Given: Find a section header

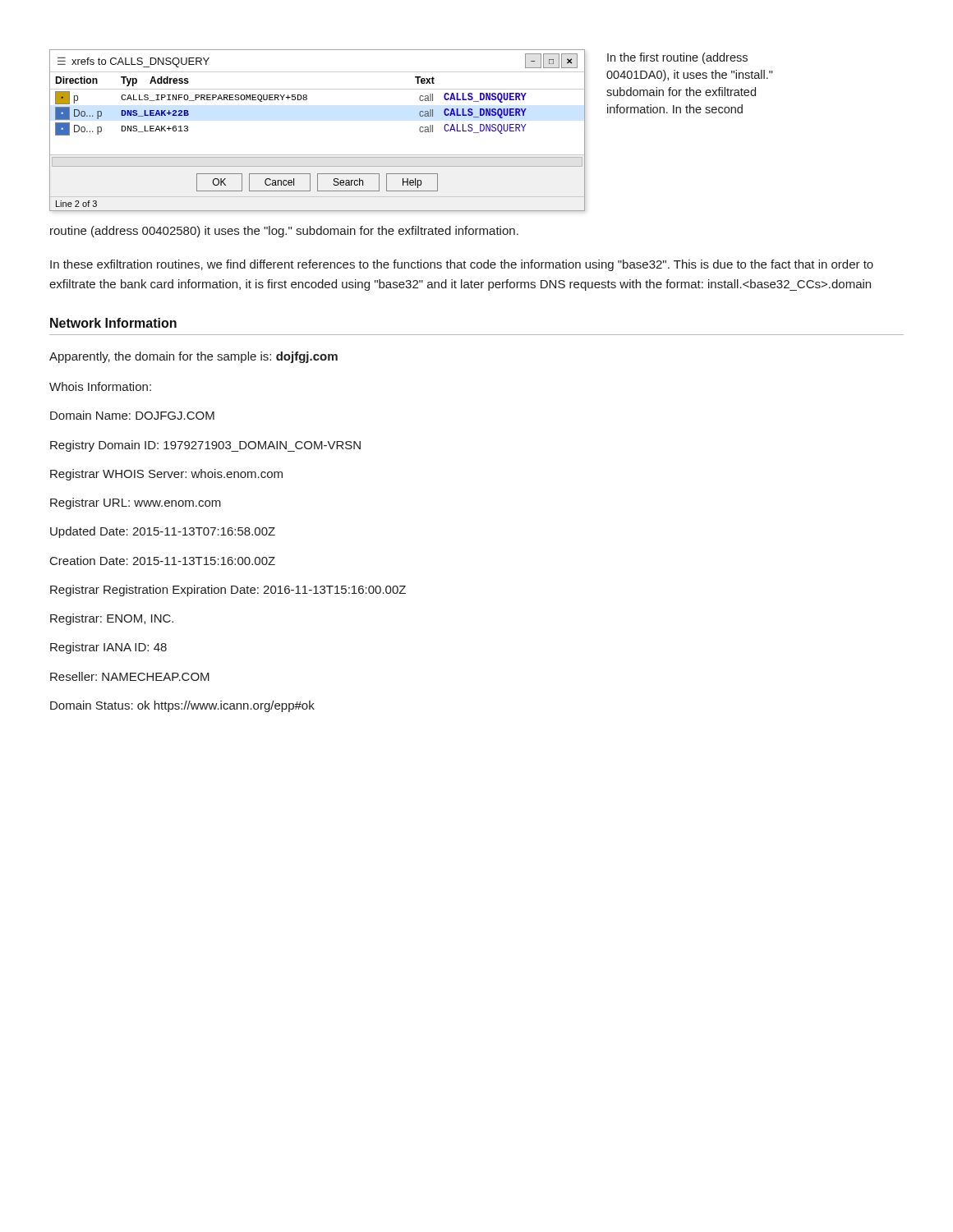Looking at the screenshot, I should 476,323.
